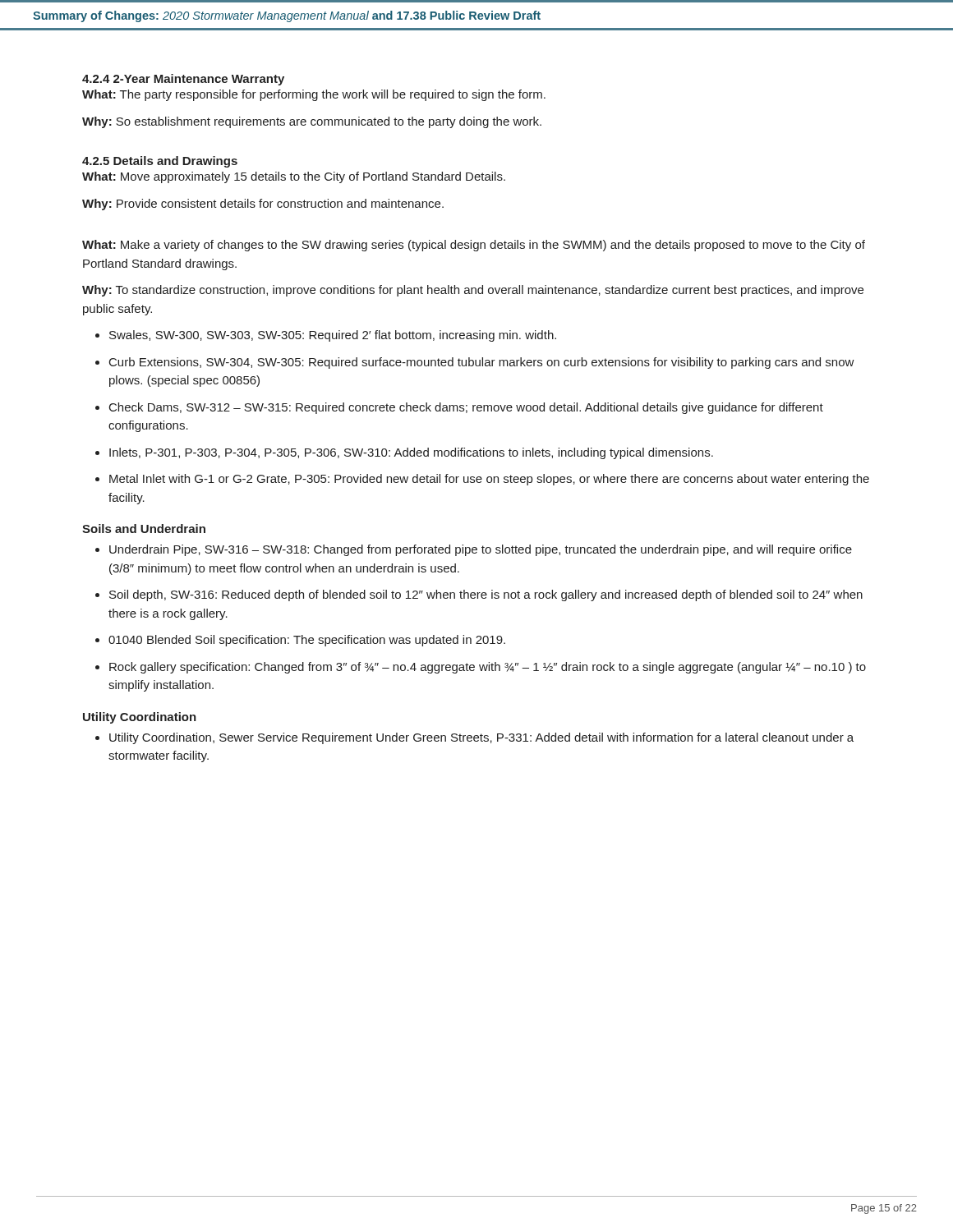953x1232 pixels.
Task: Locate the list item that says "Soil depth, SW-316: Reduced depth"
Action: (x=486, y=603)
